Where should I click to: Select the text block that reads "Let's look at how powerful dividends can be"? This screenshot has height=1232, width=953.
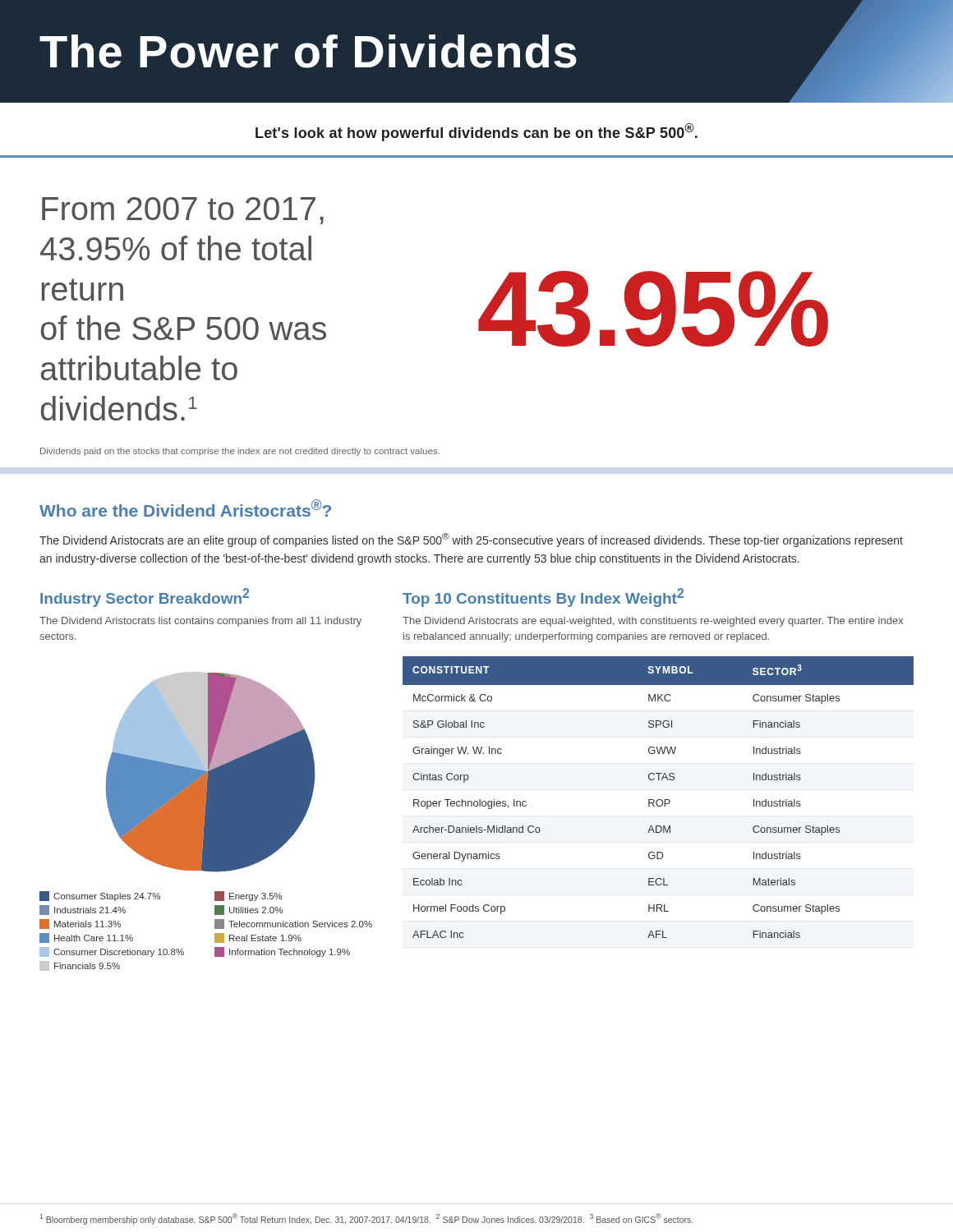(x=476, y=131)
